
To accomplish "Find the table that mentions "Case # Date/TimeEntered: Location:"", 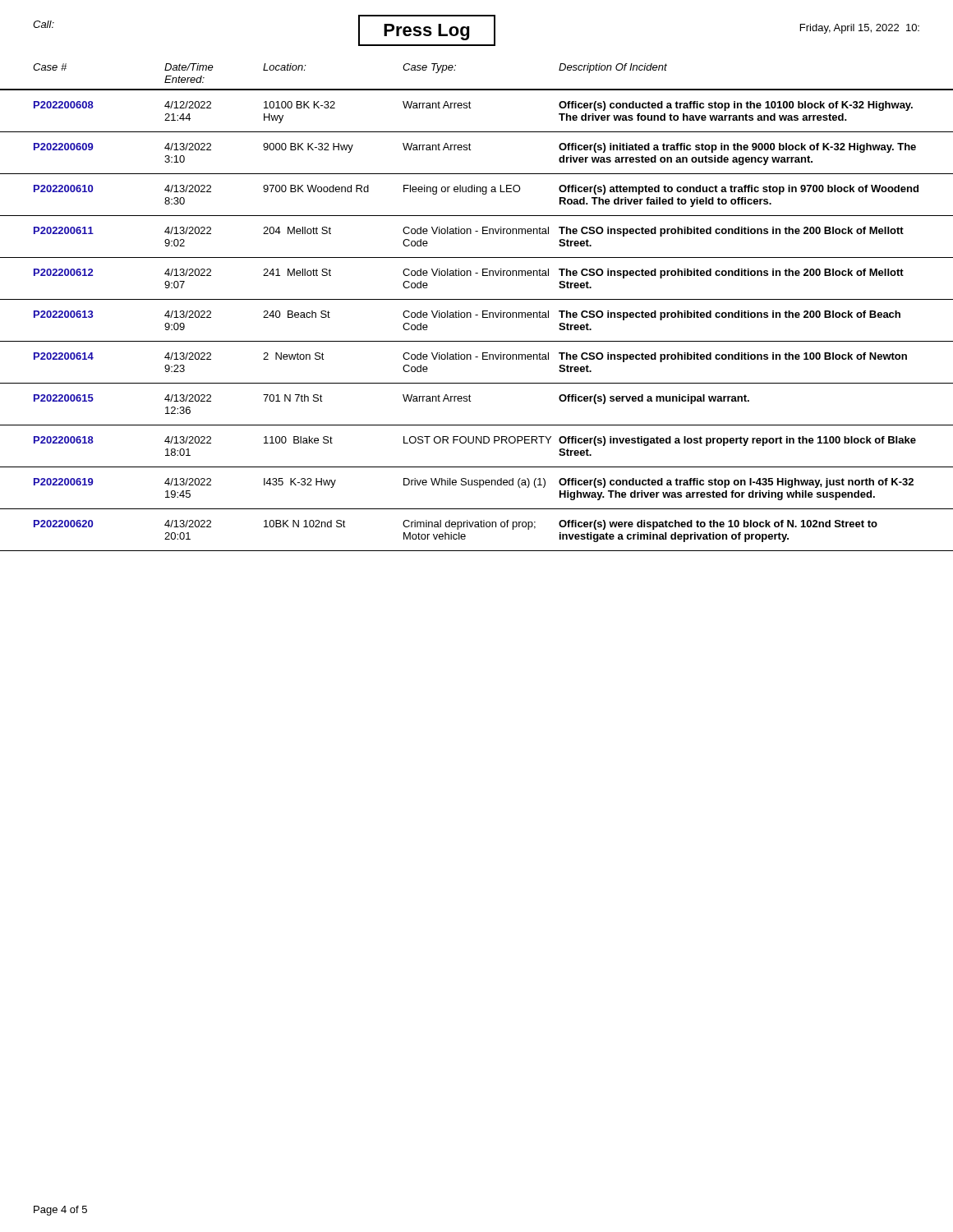I will [476, 72].
